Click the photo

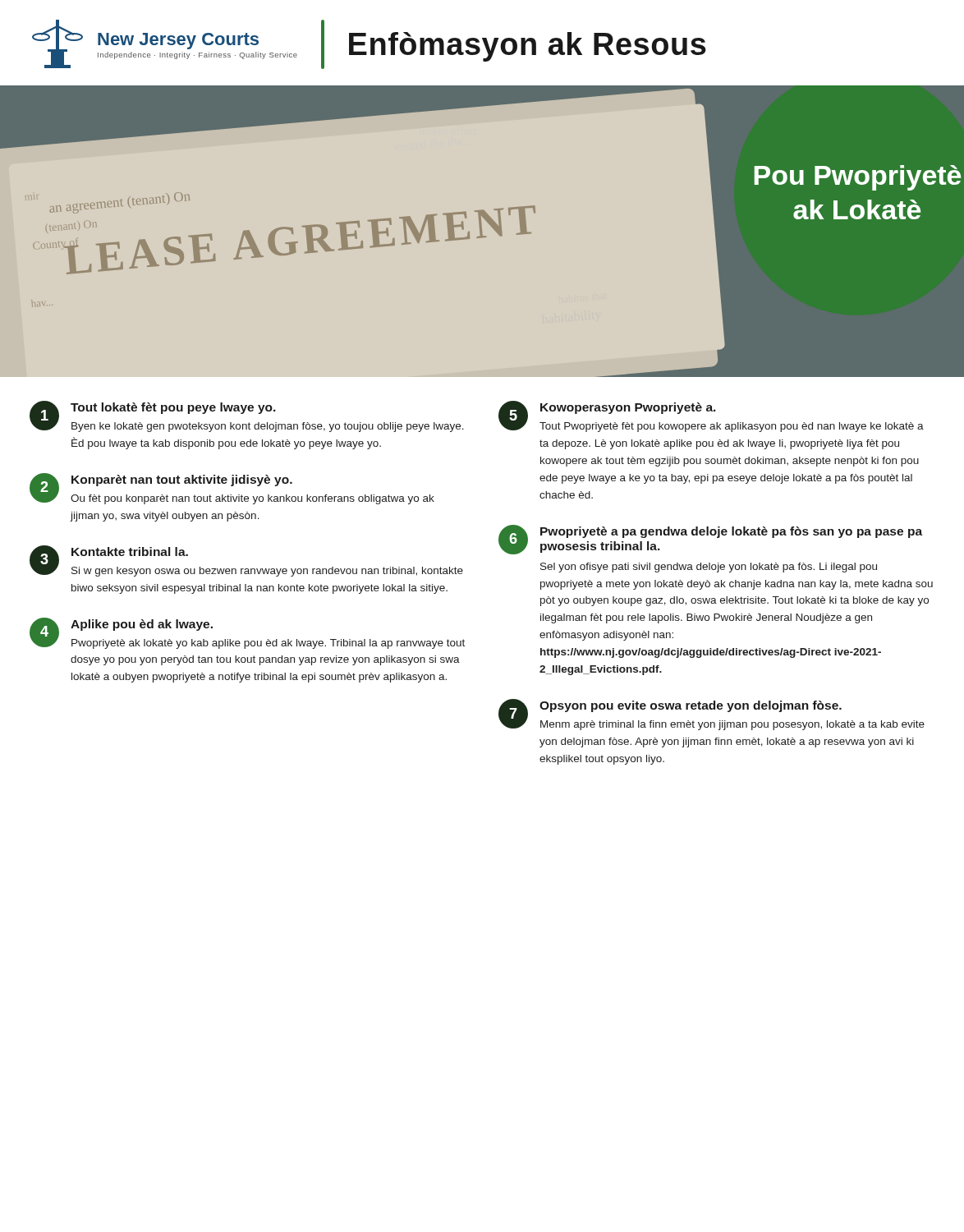pos(482,231)
